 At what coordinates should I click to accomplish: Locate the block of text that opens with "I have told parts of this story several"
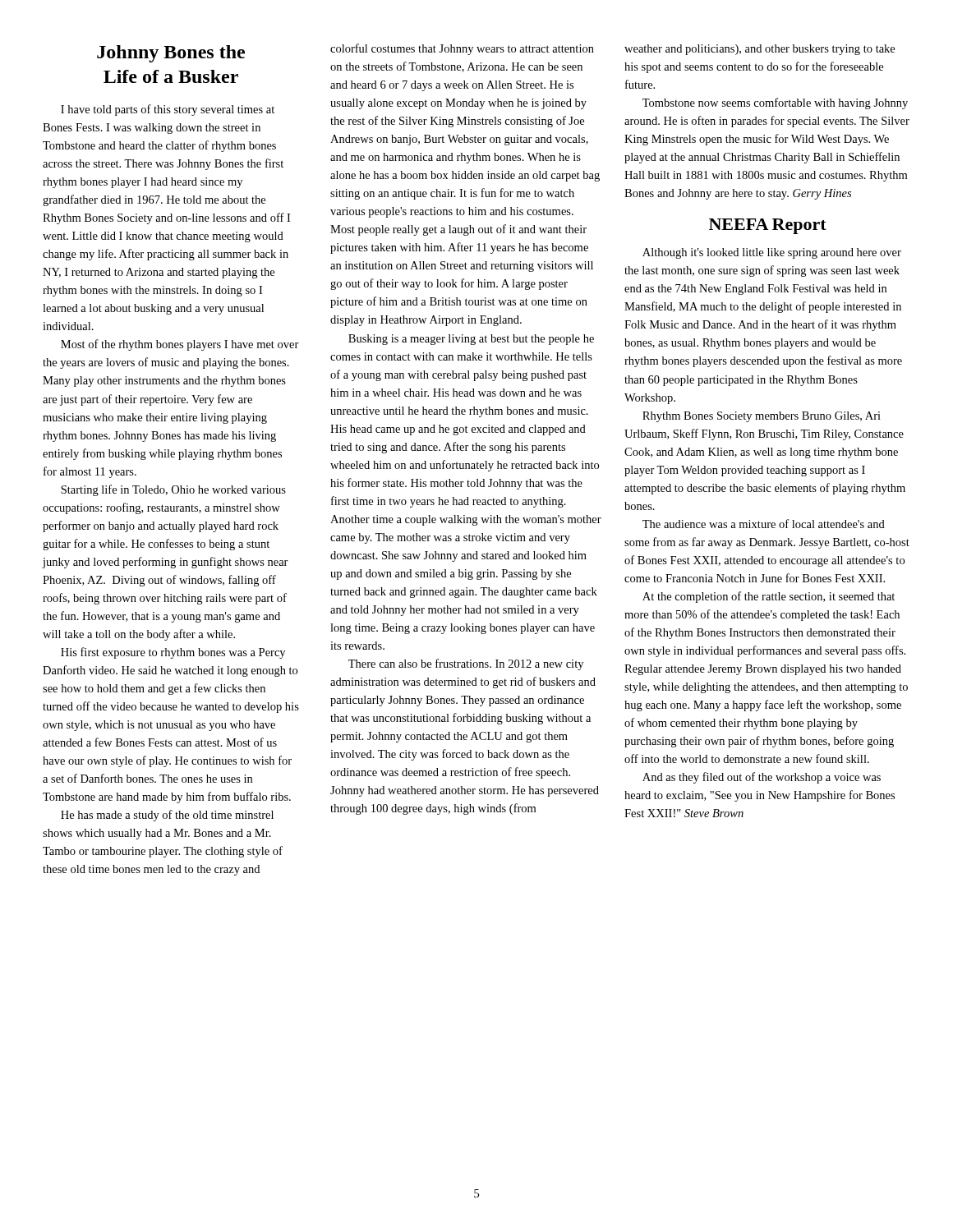tap(171, 218)
